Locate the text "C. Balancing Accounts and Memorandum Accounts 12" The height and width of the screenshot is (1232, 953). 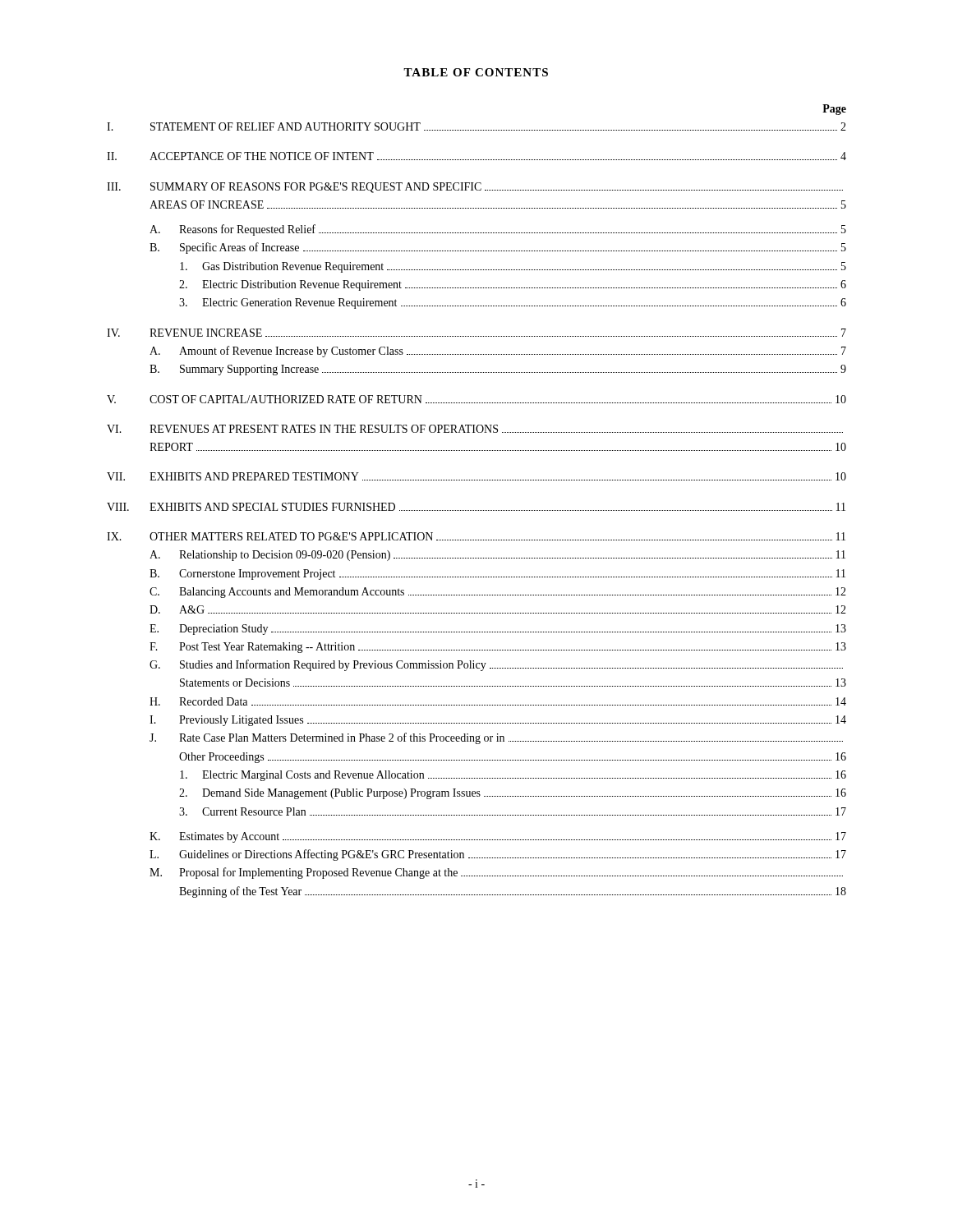[498, 592]
